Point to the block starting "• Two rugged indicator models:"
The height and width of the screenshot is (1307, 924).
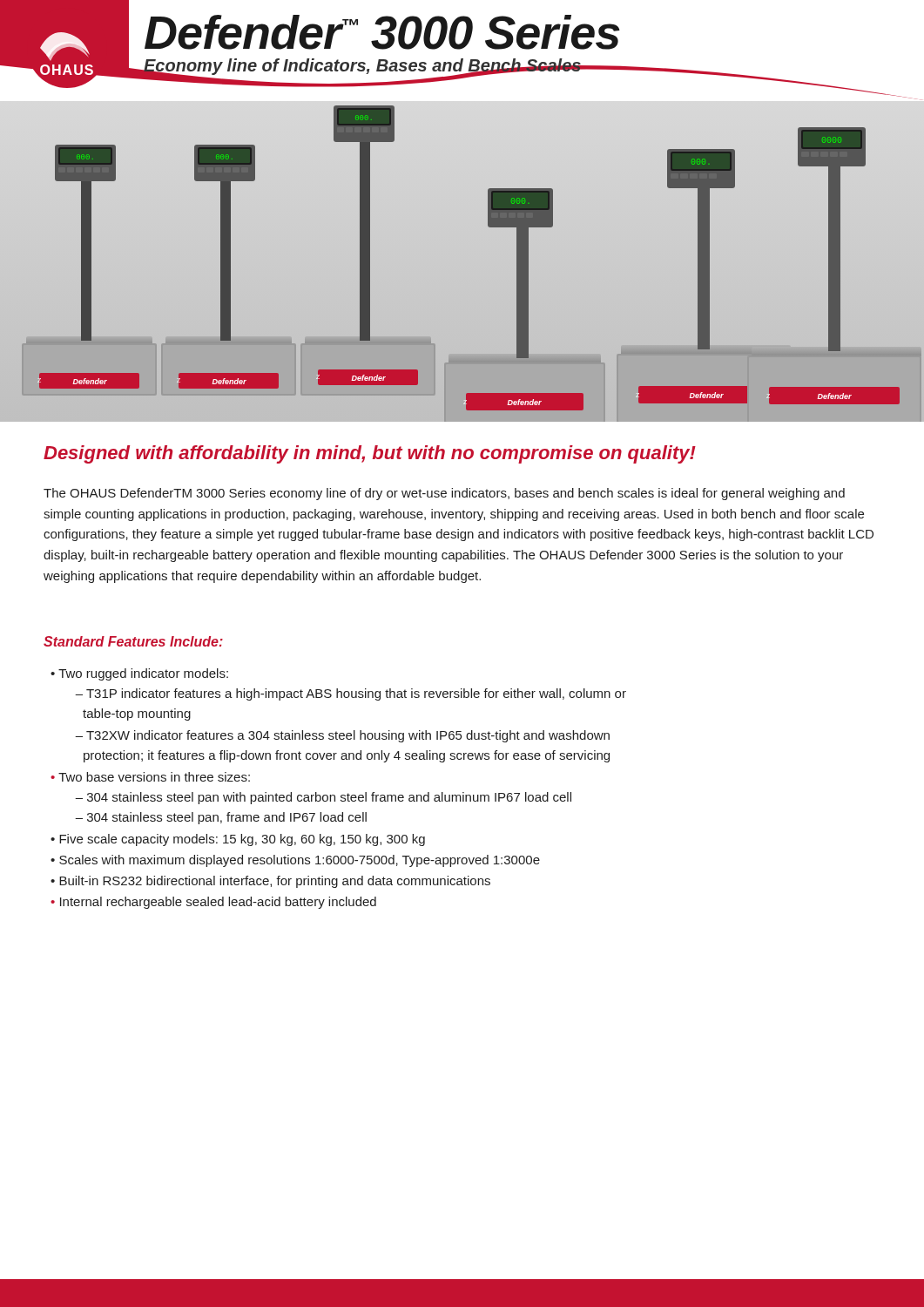tap(140, 673)
